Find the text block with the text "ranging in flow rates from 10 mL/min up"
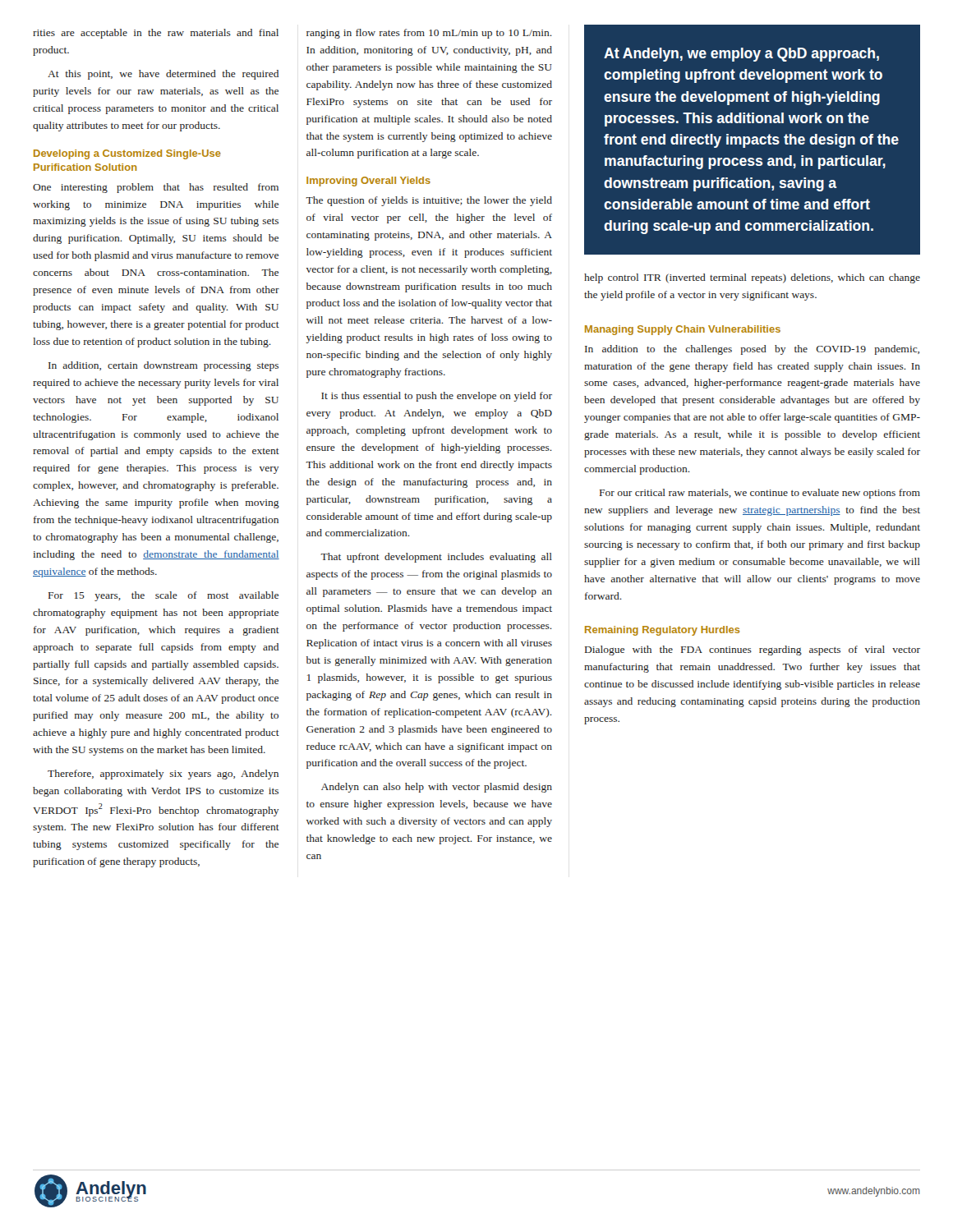The image size is (953, 1232). click(429, 93)
